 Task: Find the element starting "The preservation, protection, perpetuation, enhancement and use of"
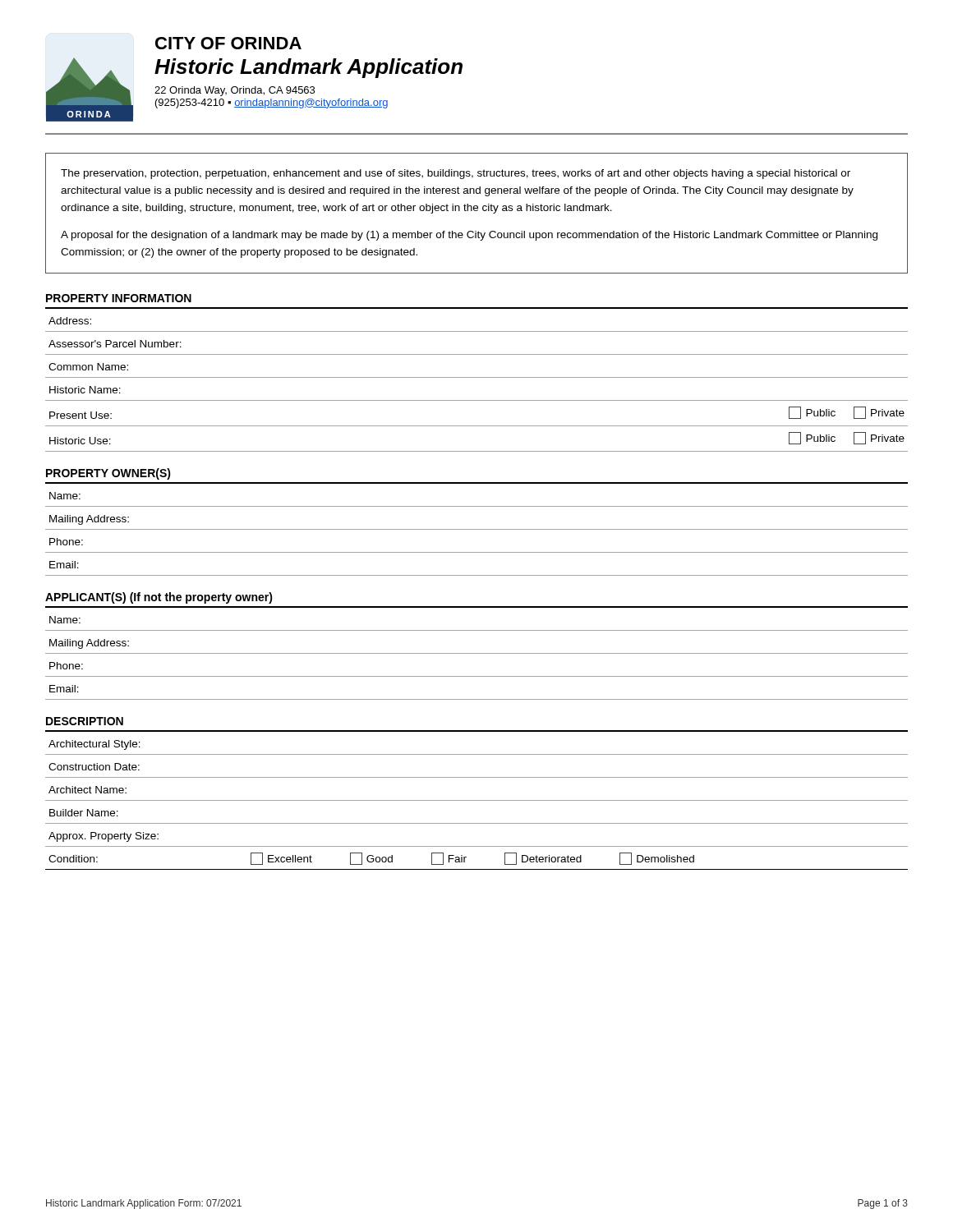pyautogui.click(x=476, y=213)
